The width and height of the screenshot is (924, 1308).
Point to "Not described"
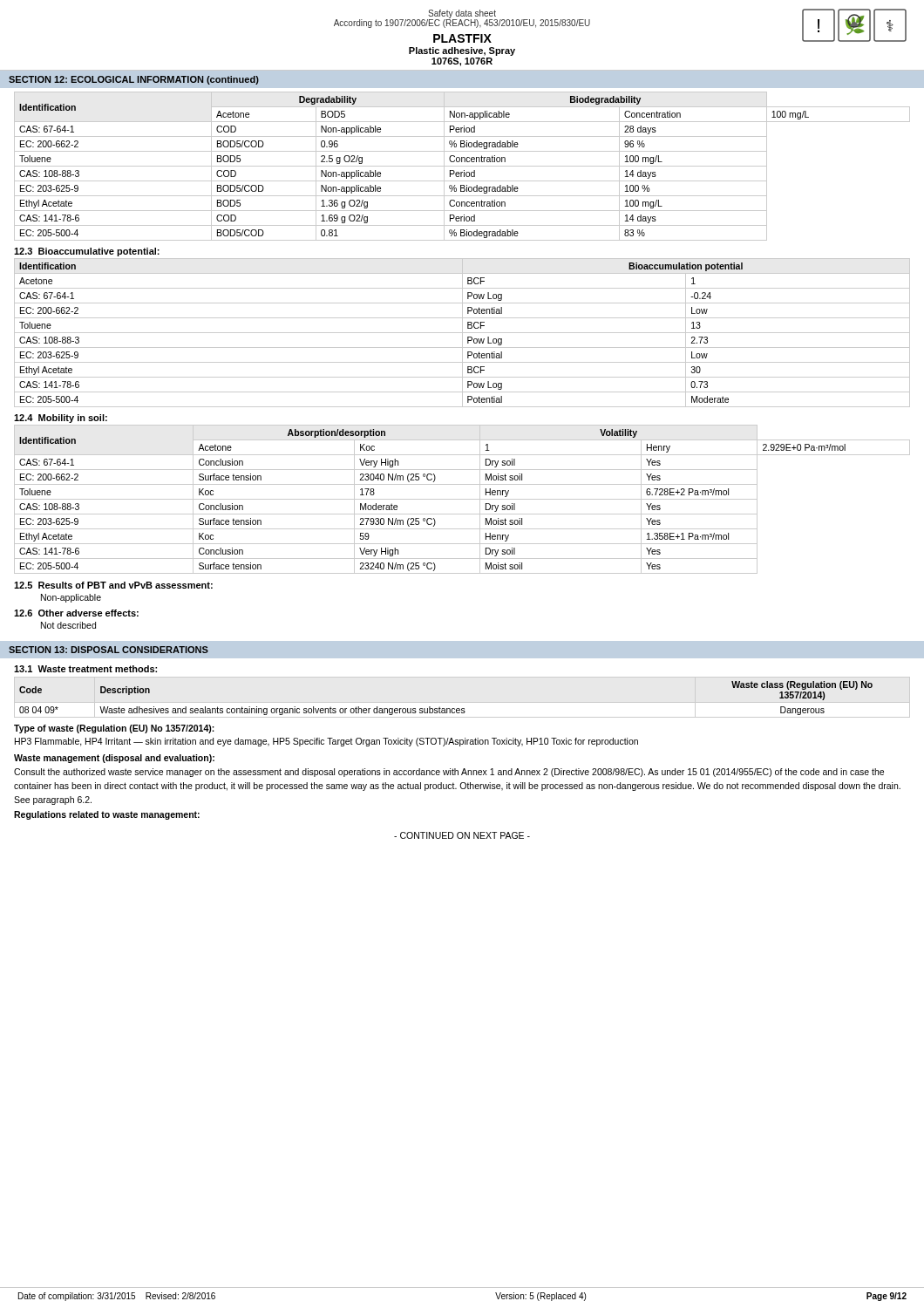tap(68, 625)
